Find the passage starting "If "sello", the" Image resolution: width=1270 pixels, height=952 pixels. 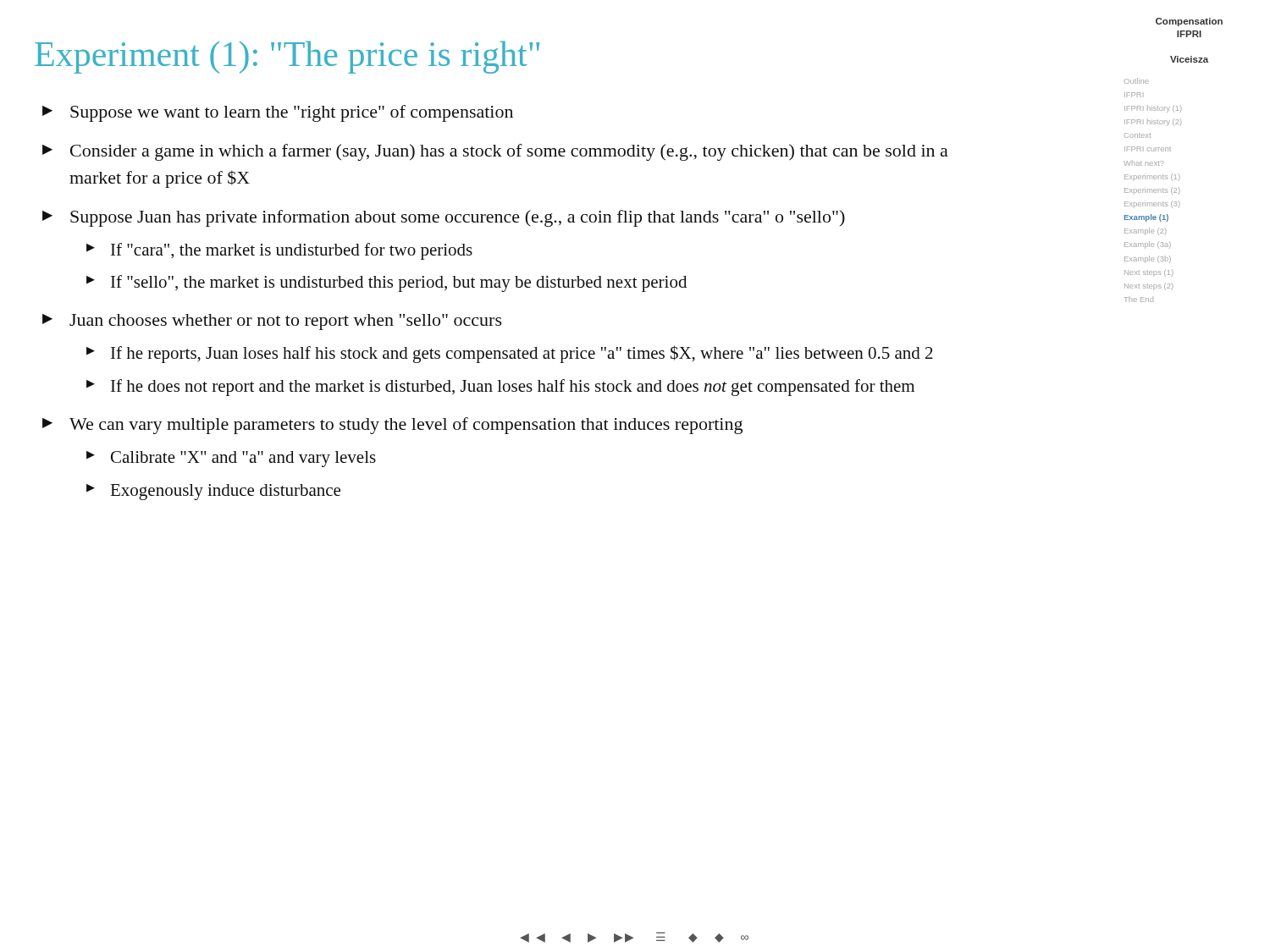[x=399, y=282]
